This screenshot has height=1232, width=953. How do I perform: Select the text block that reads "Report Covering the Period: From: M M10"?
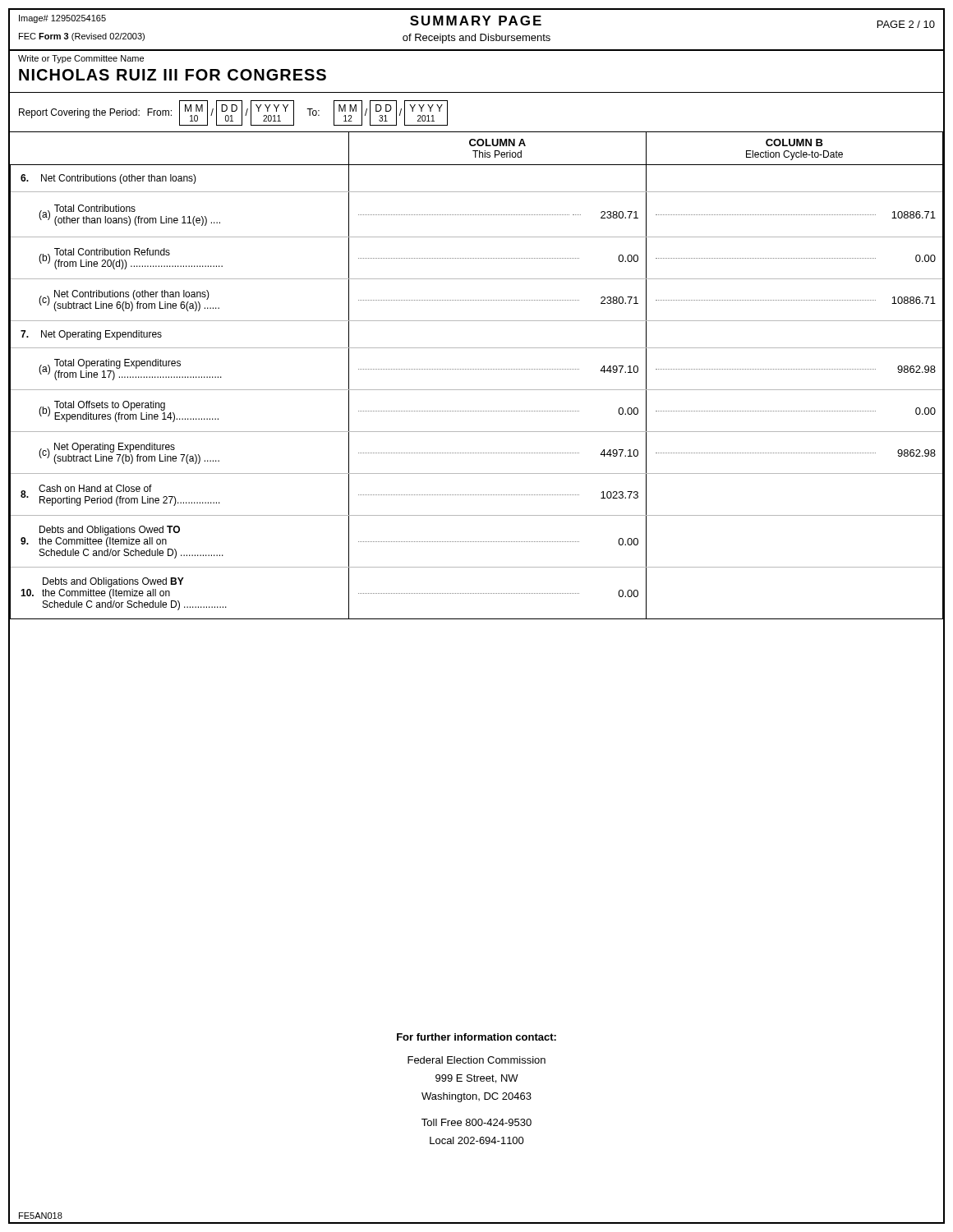tap(233, 113)
